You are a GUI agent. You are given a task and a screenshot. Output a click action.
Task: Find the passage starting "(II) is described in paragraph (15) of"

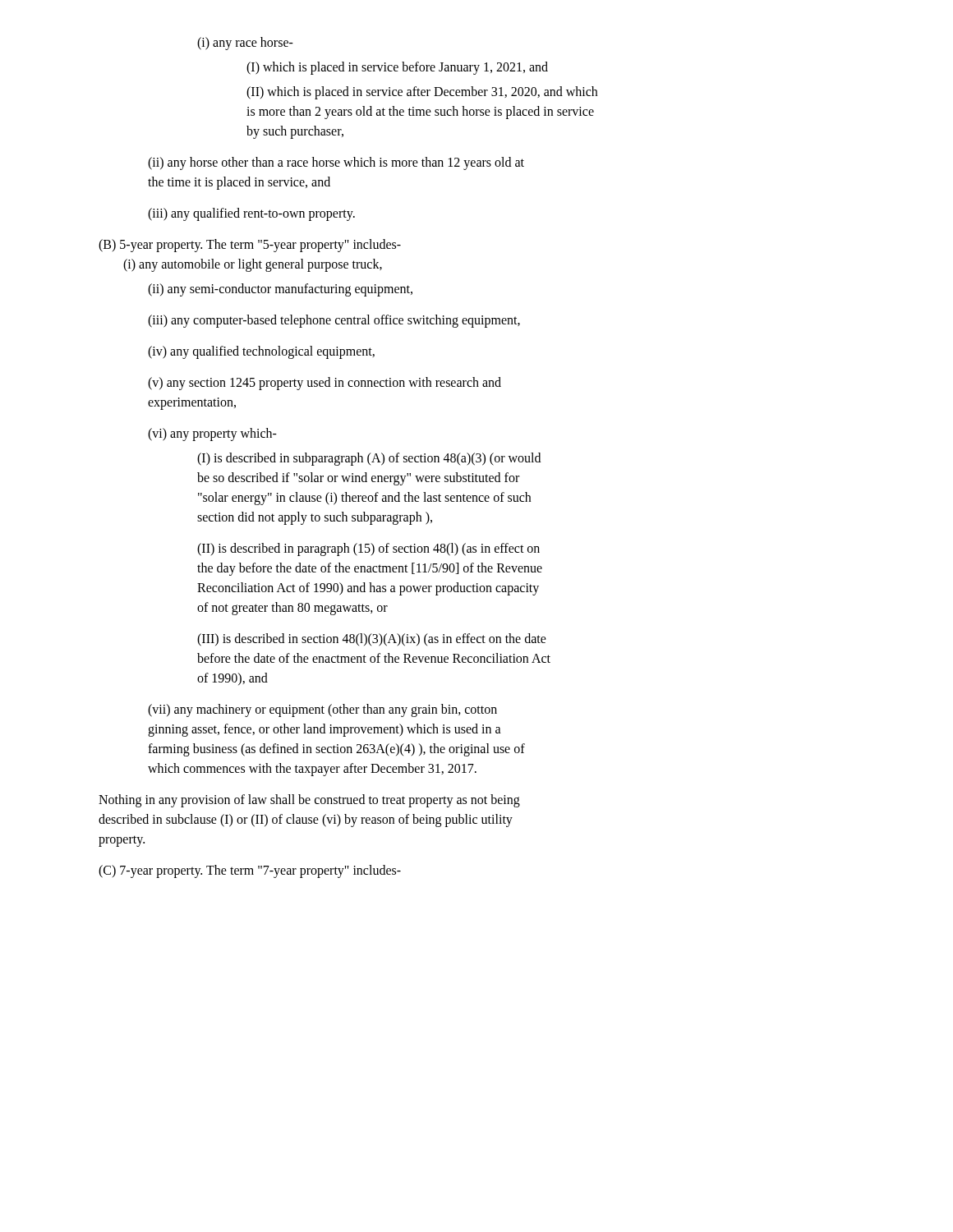click(x=370, y=578)
